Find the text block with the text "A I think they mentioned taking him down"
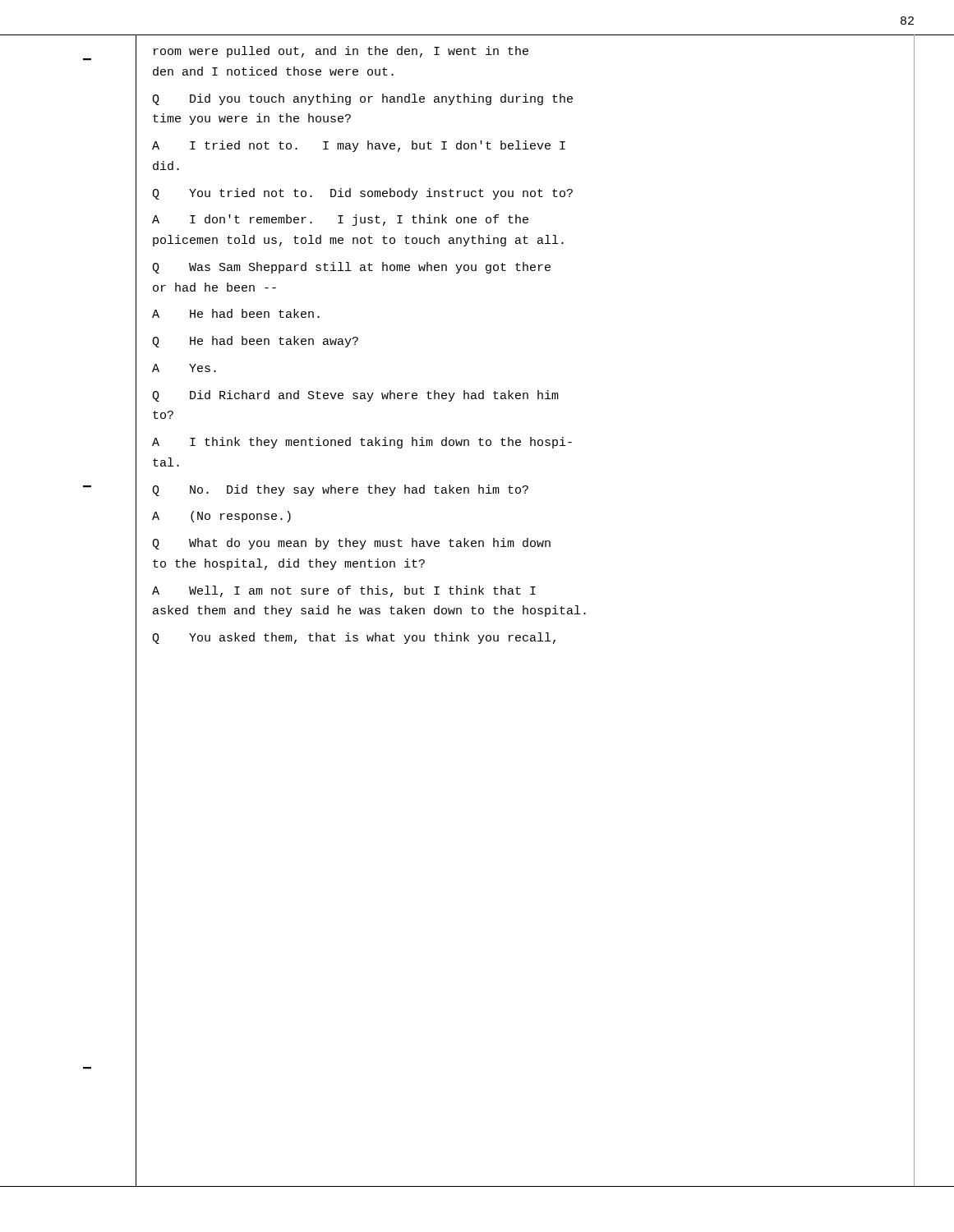 pos(526,454)
